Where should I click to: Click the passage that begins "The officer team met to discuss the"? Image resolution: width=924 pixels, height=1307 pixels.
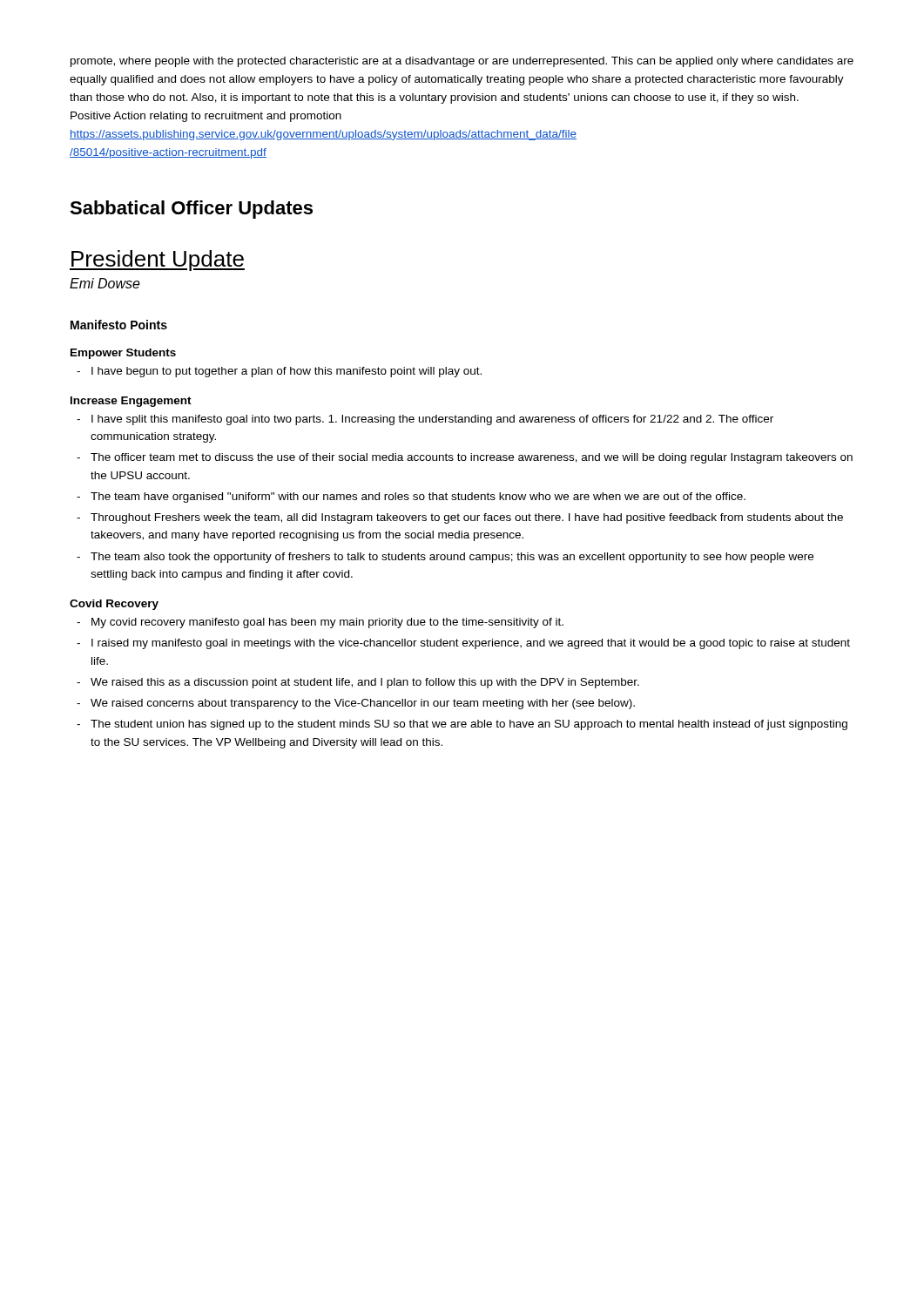(x=472, y=466)
